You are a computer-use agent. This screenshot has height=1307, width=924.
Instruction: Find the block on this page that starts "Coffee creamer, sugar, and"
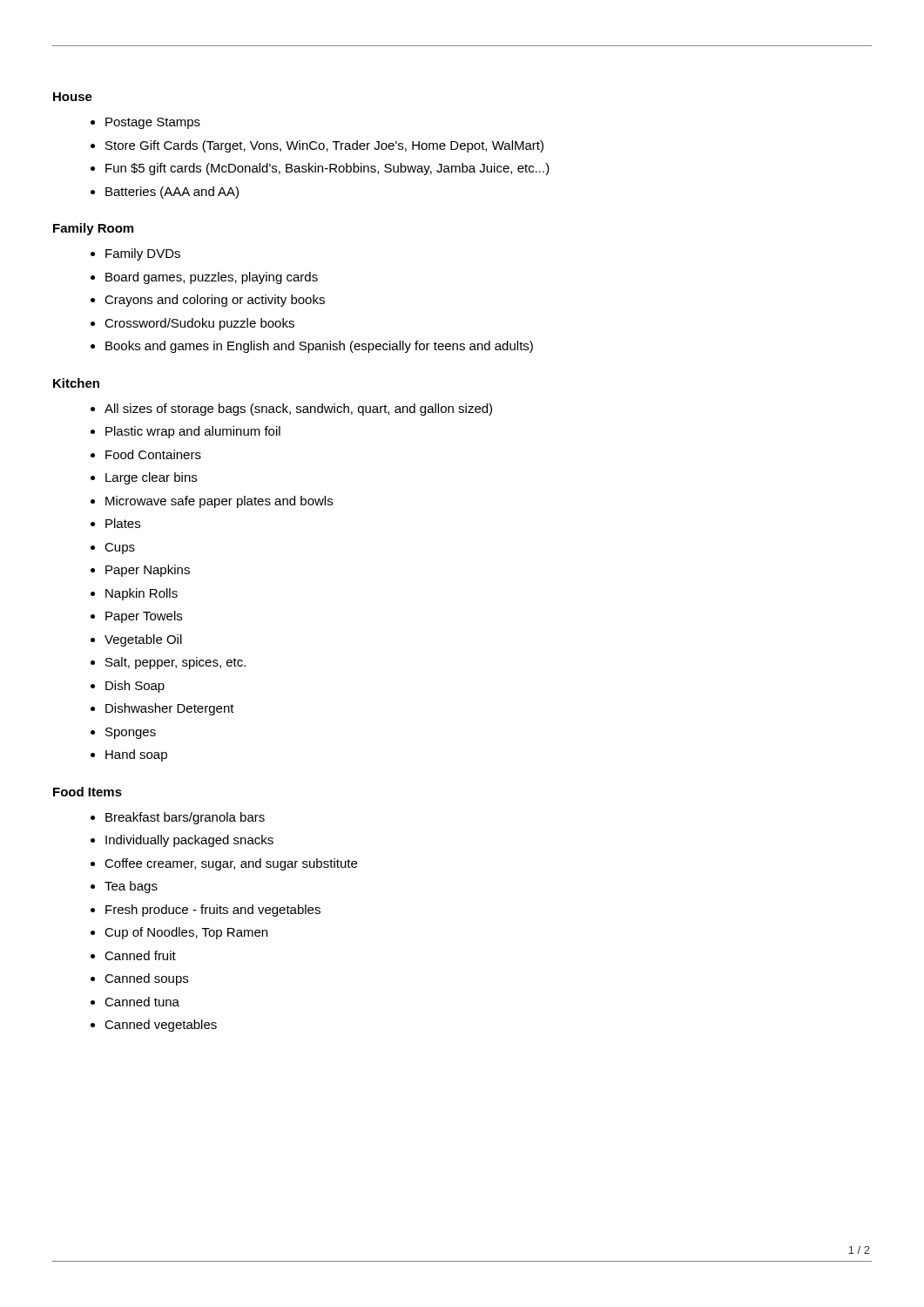click(231, 864)
